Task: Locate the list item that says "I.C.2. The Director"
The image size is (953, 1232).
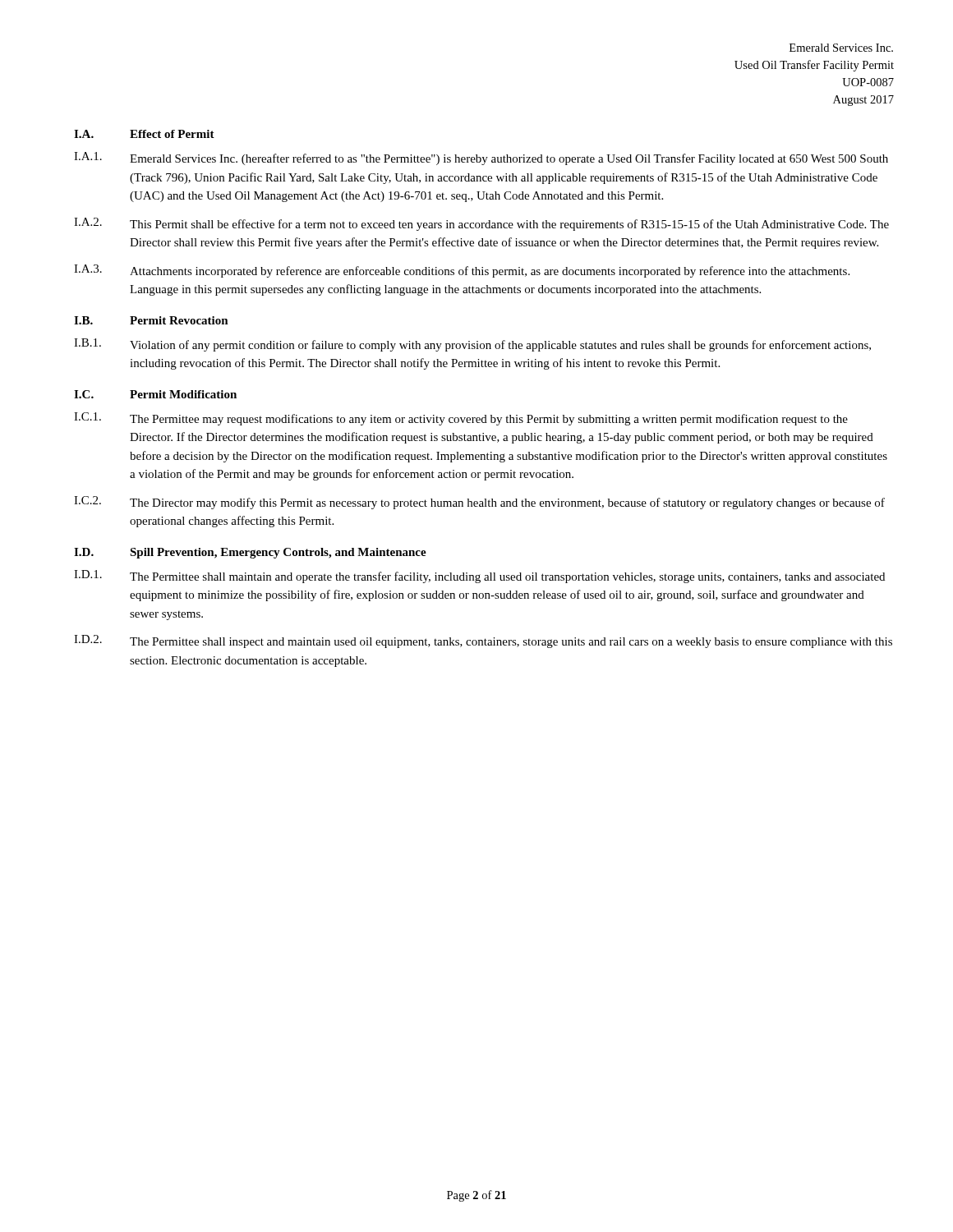Action: click(484, 512)
